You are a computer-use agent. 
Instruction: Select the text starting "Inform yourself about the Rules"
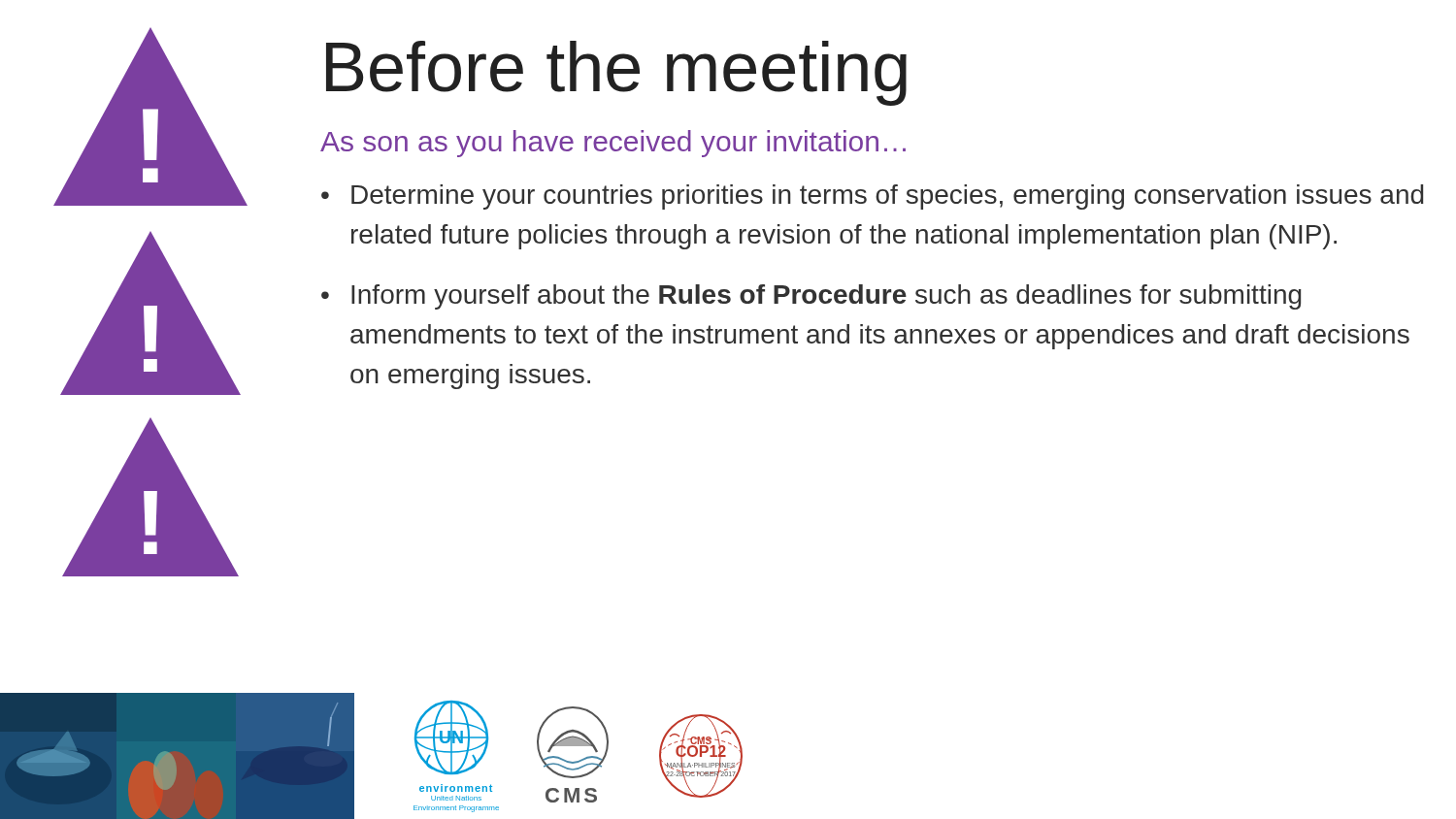click(x=880, y=334)
